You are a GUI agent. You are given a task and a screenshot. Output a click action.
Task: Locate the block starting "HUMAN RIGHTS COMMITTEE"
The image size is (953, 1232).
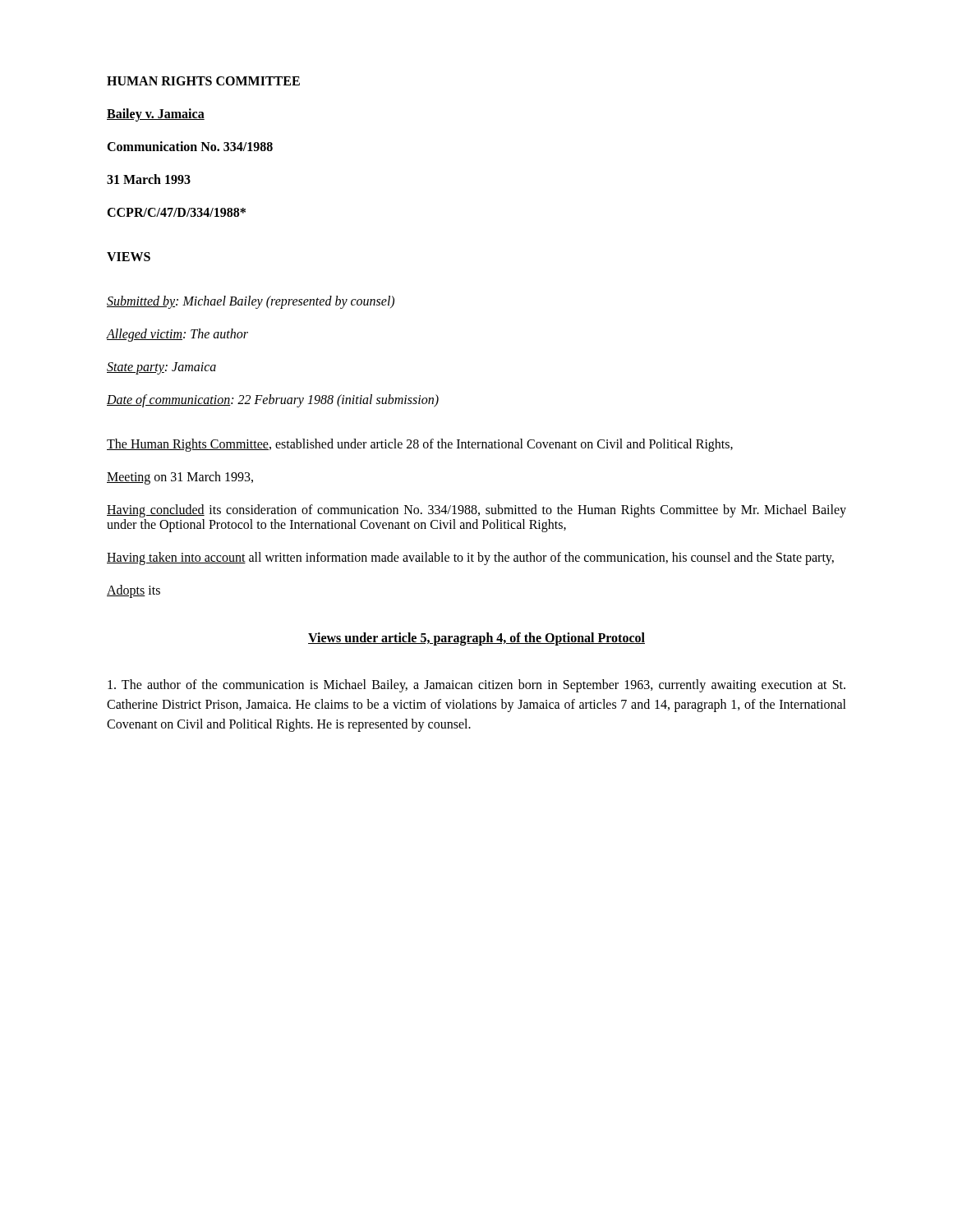(204, 81)
